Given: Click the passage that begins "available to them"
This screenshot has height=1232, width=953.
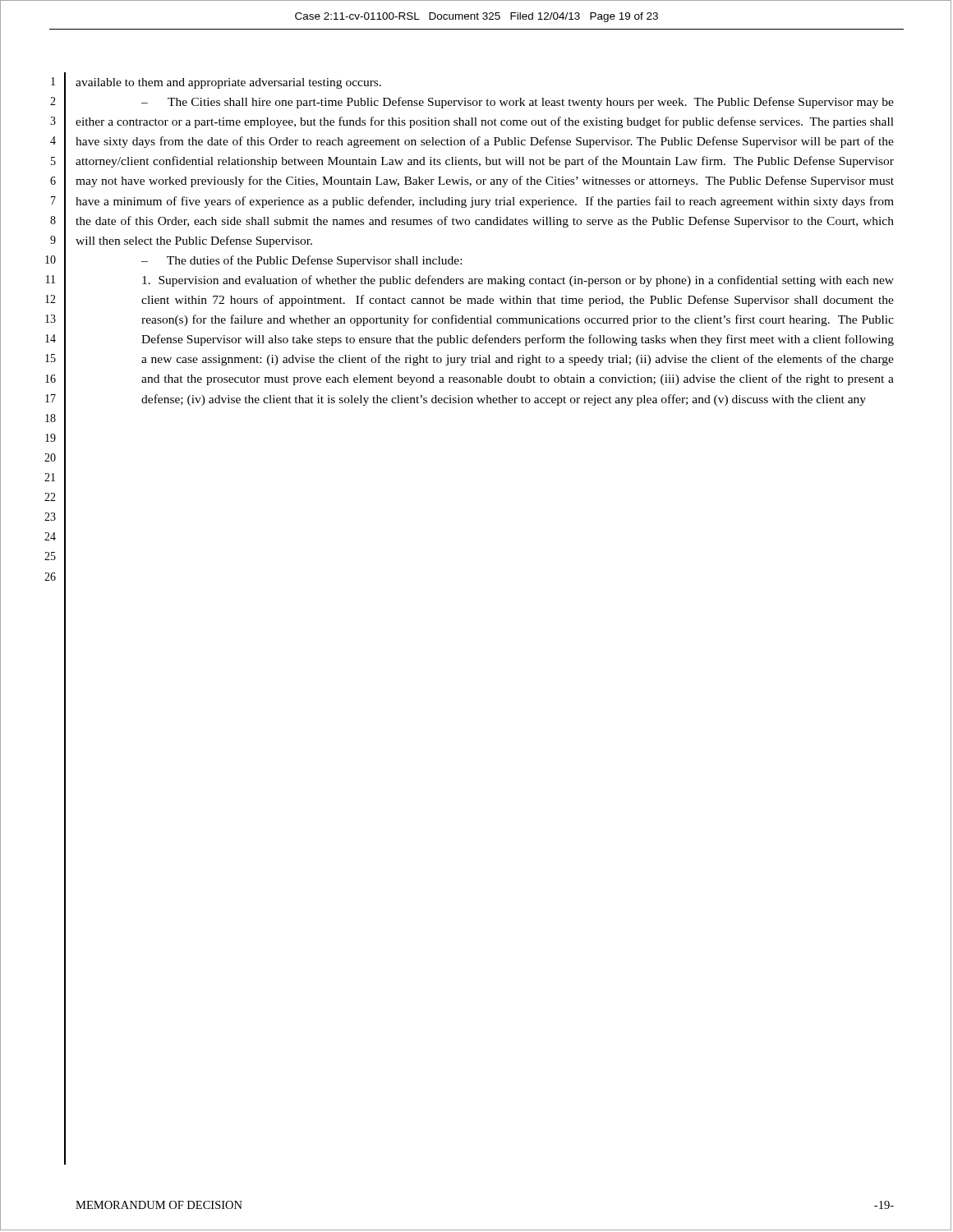Looking at the screenshot, I should pyautogui.click(x=229, y=82).
